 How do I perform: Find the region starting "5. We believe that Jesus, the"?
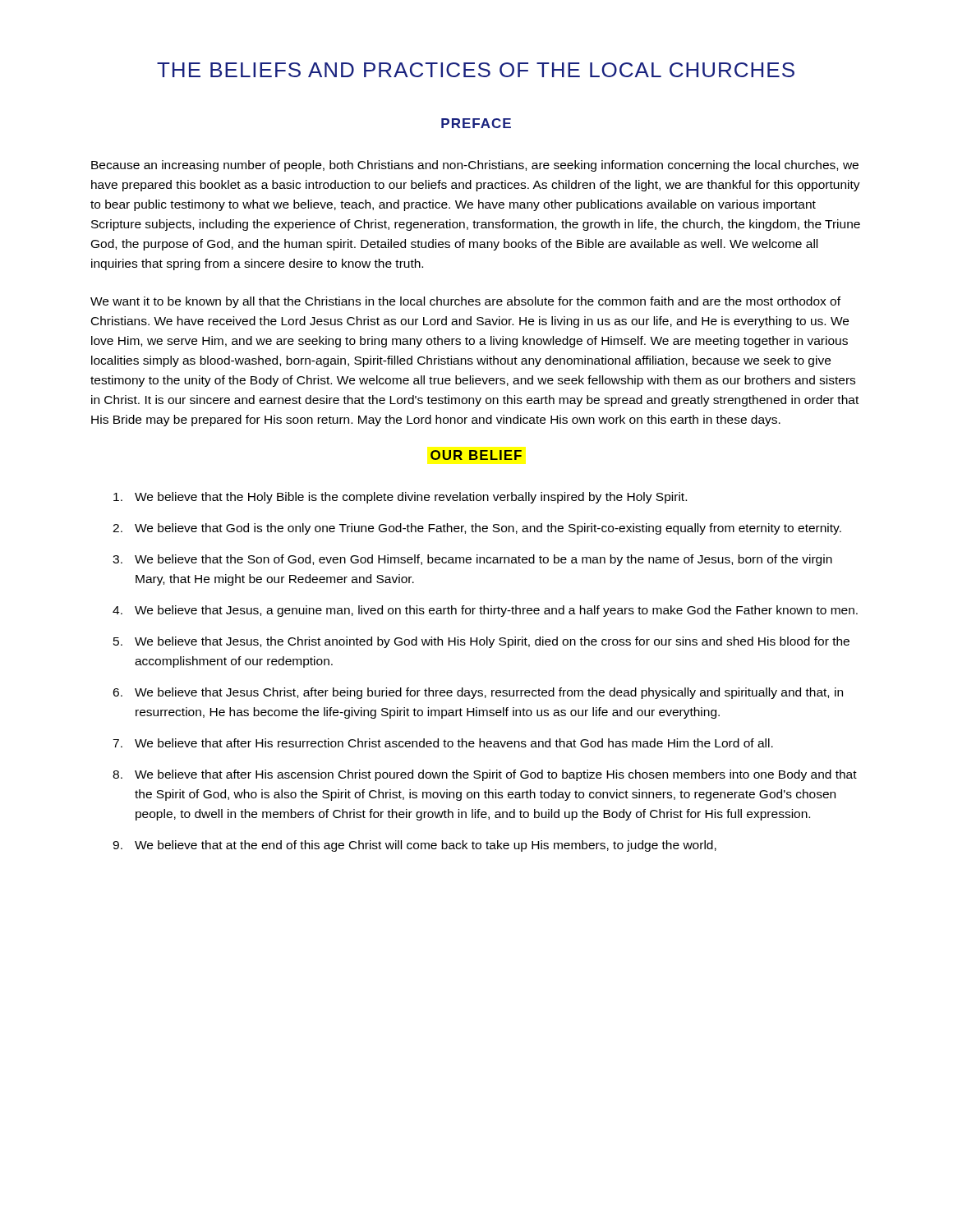[x=476, y=652]
